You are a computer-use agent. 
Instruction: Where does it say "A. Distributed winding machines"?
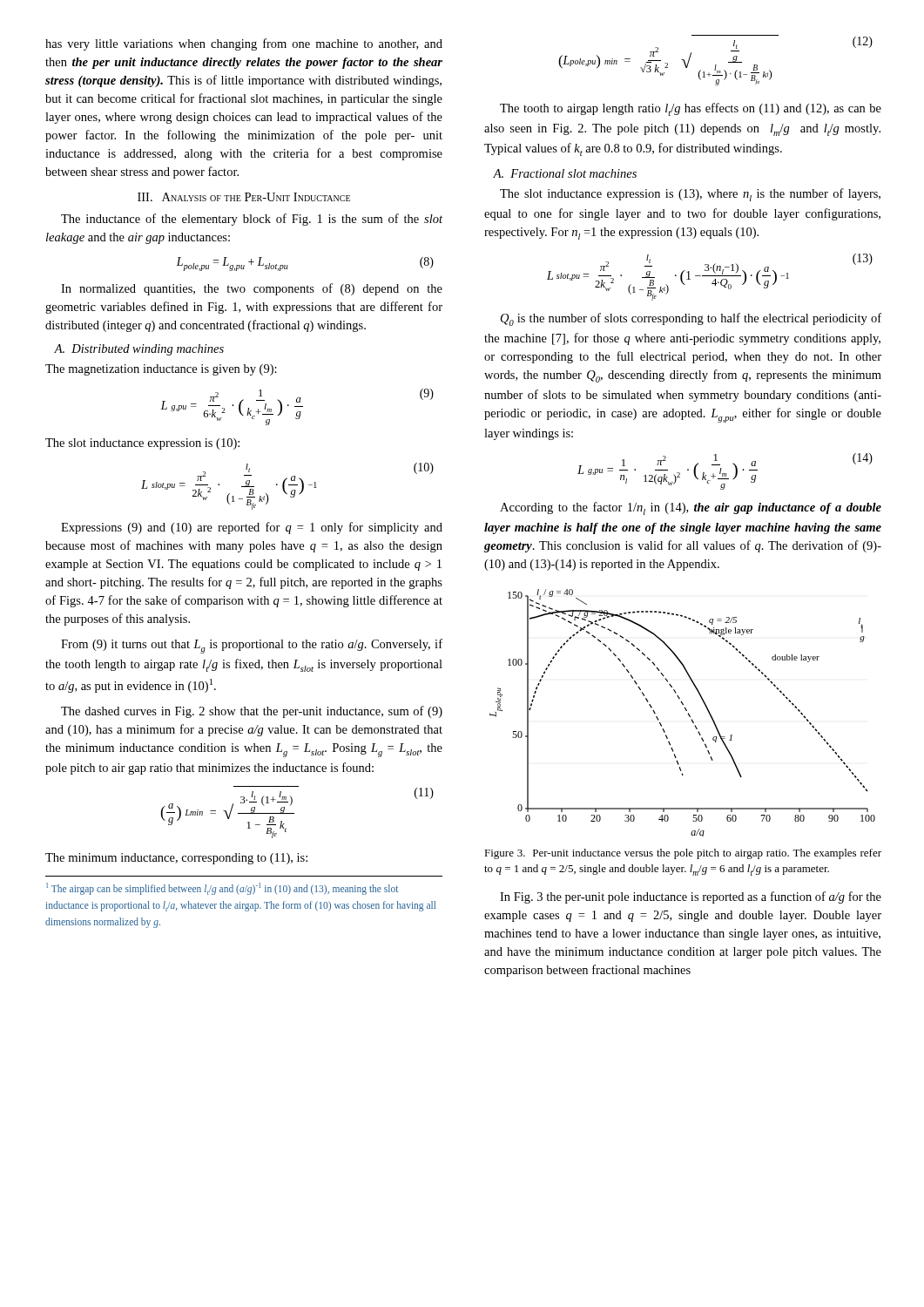point(135,349)
